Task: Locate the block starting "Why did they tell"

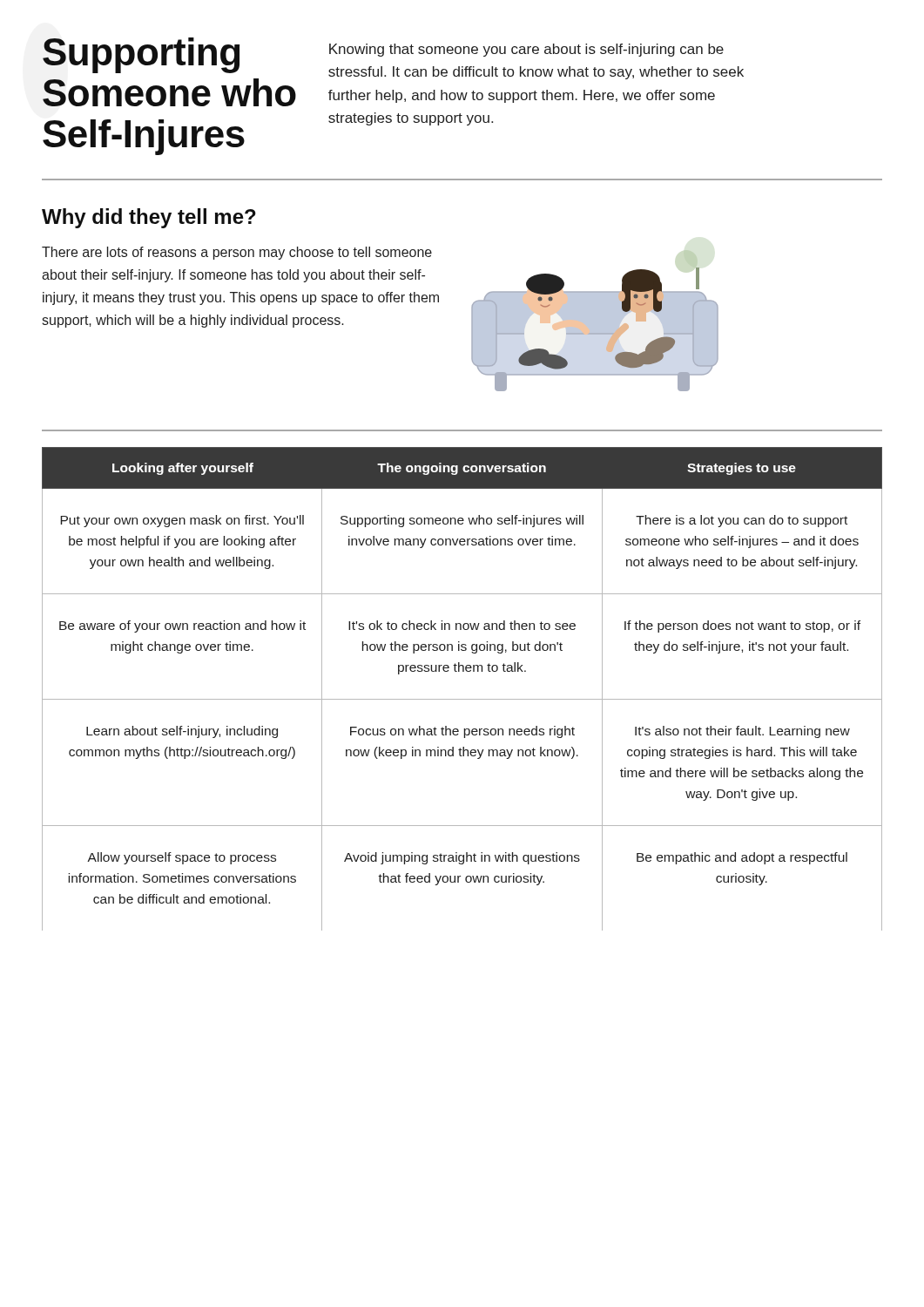Action: tap(149, 217)
